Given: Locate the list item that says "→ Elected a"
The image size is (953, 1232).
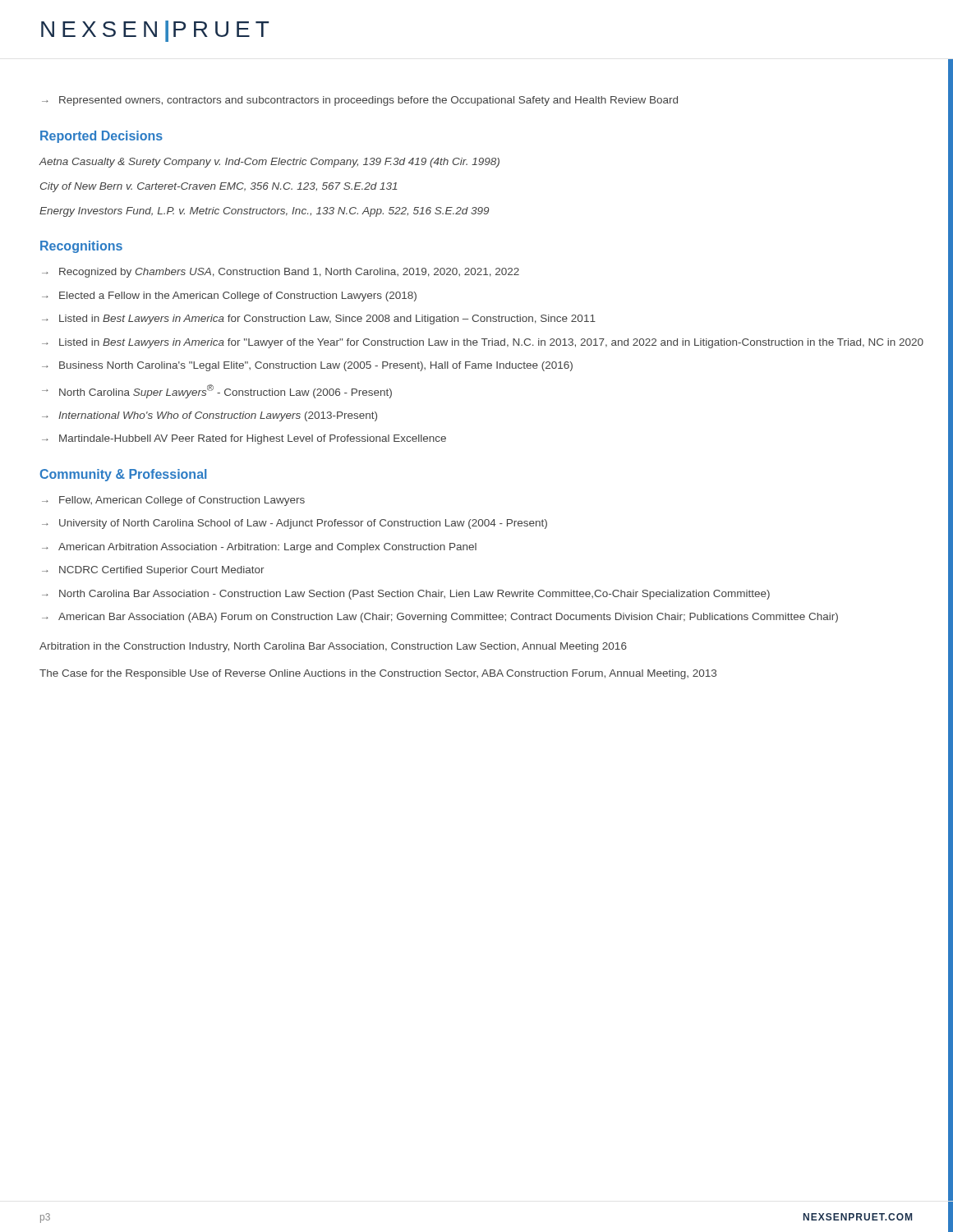Looking at the screenshot, I should coord(228,296).
